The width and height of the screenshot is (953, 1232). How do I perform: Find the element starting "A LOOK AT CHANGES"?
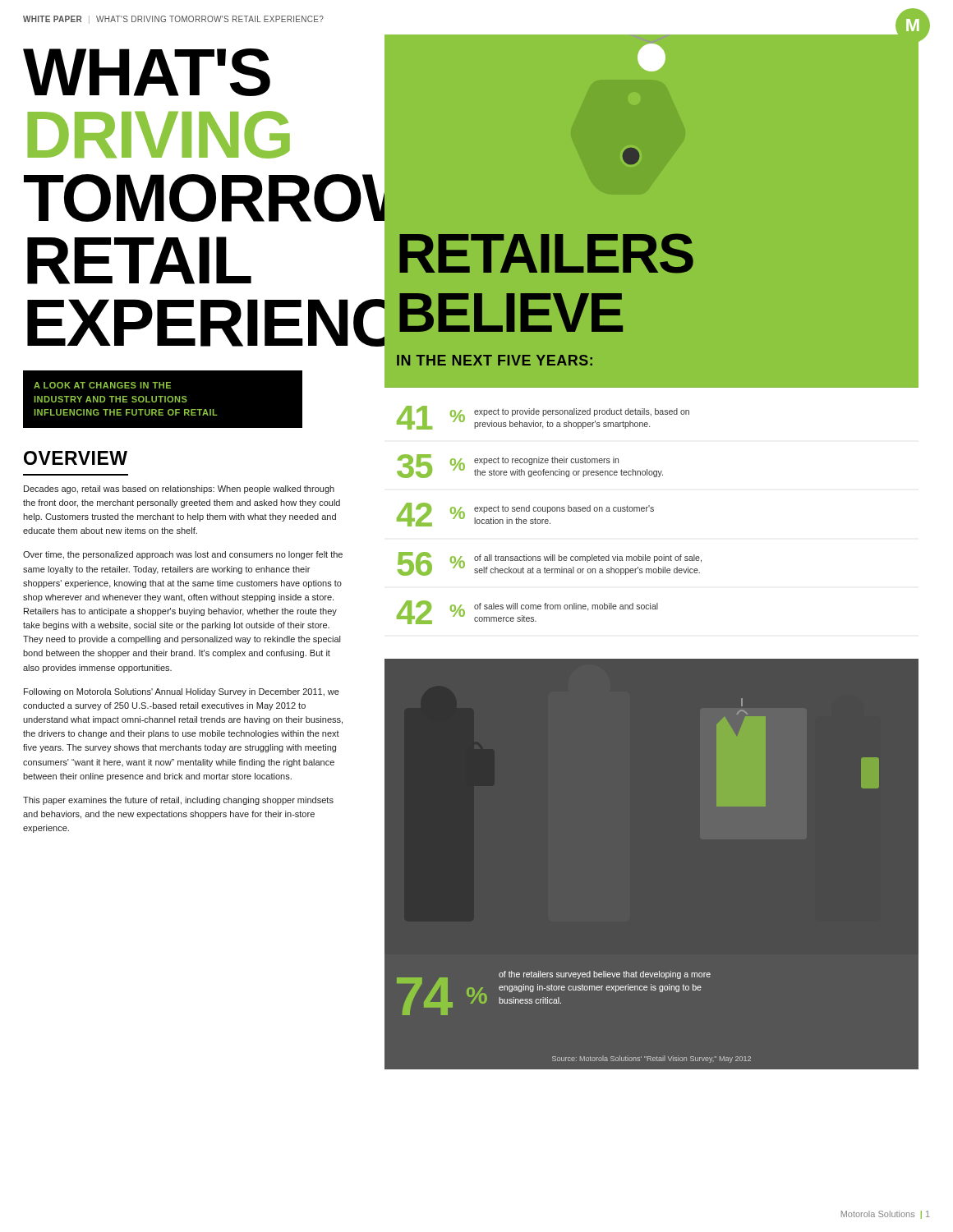(126, 399)
